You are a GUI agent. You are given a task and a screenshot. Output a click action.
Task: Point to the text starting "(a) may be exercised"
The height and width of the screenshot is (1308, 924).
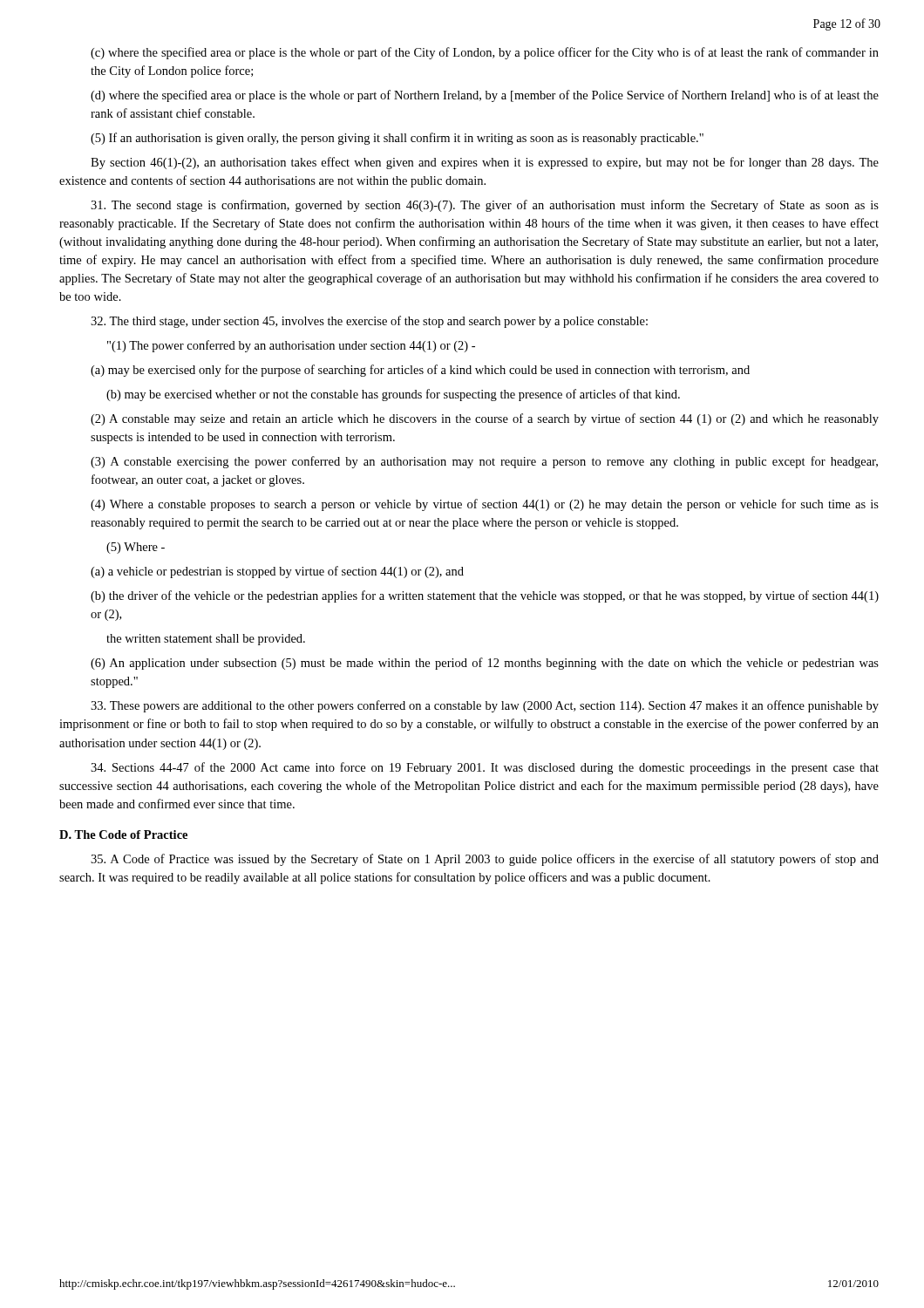(x=485, y=370)
